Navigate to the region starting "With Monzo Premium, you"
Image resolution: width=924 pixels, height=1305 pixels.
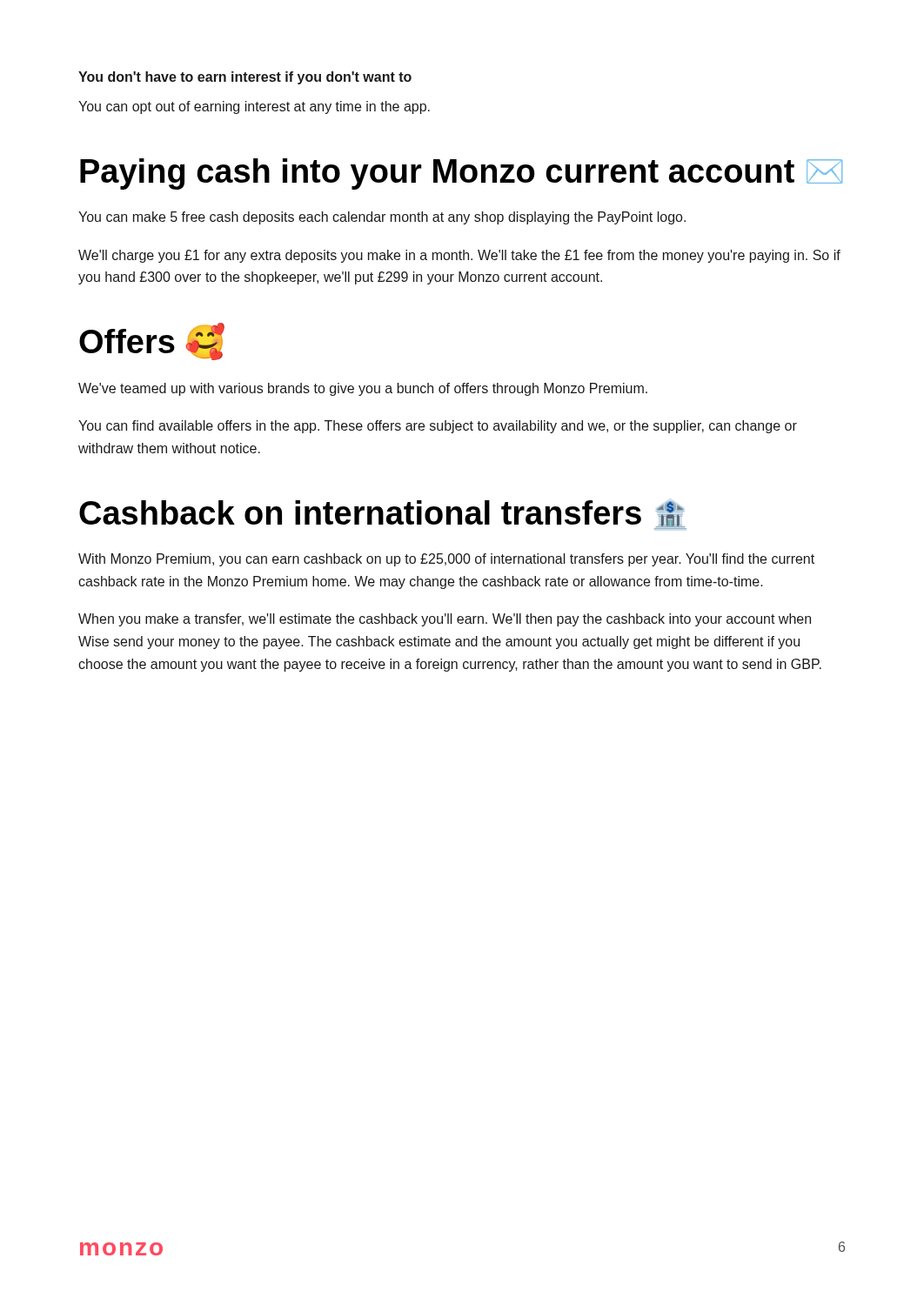(x=462, y=571)
